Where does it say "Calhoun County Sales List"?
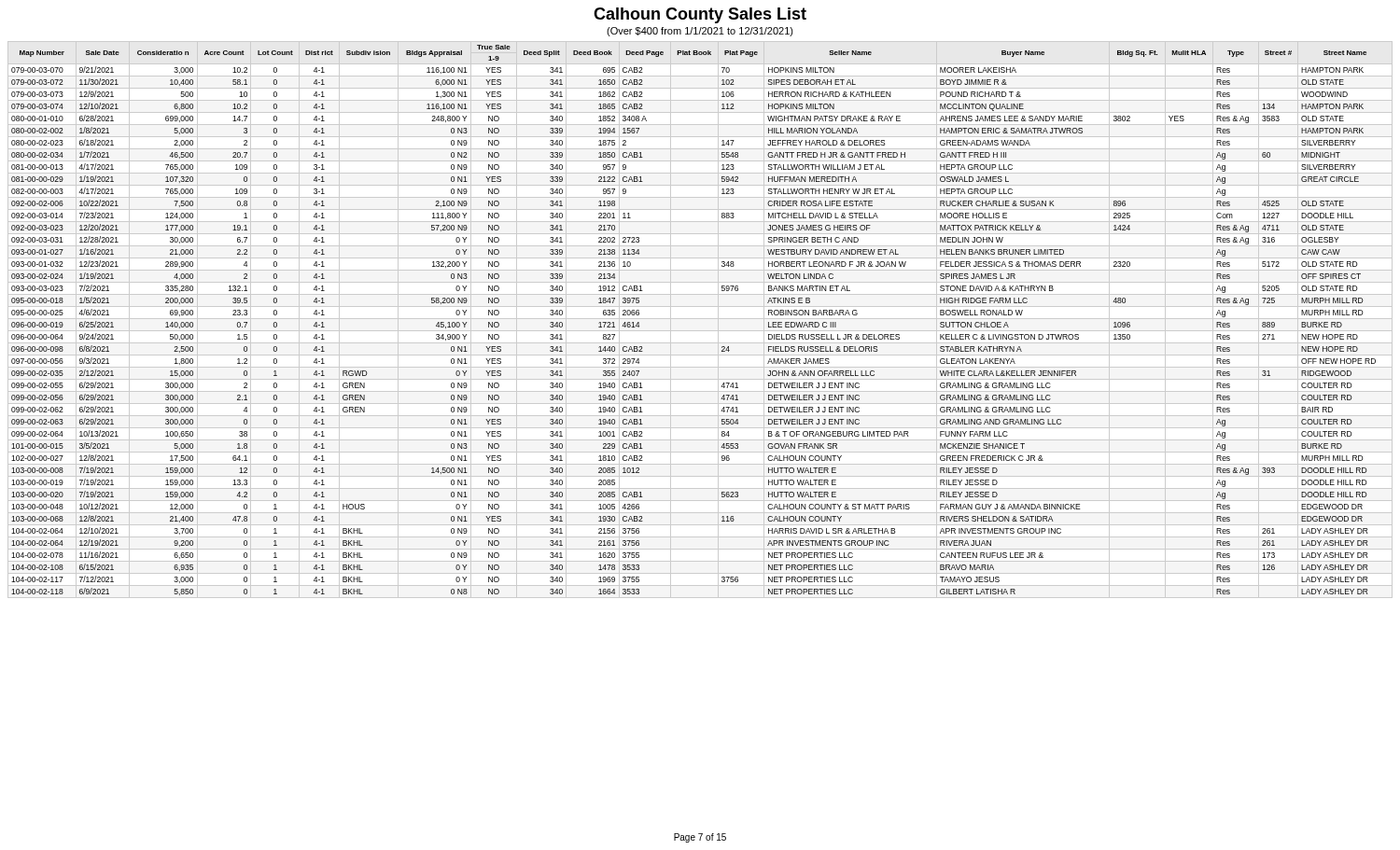The image size is (1400, 850). click(x=700, y=14)
